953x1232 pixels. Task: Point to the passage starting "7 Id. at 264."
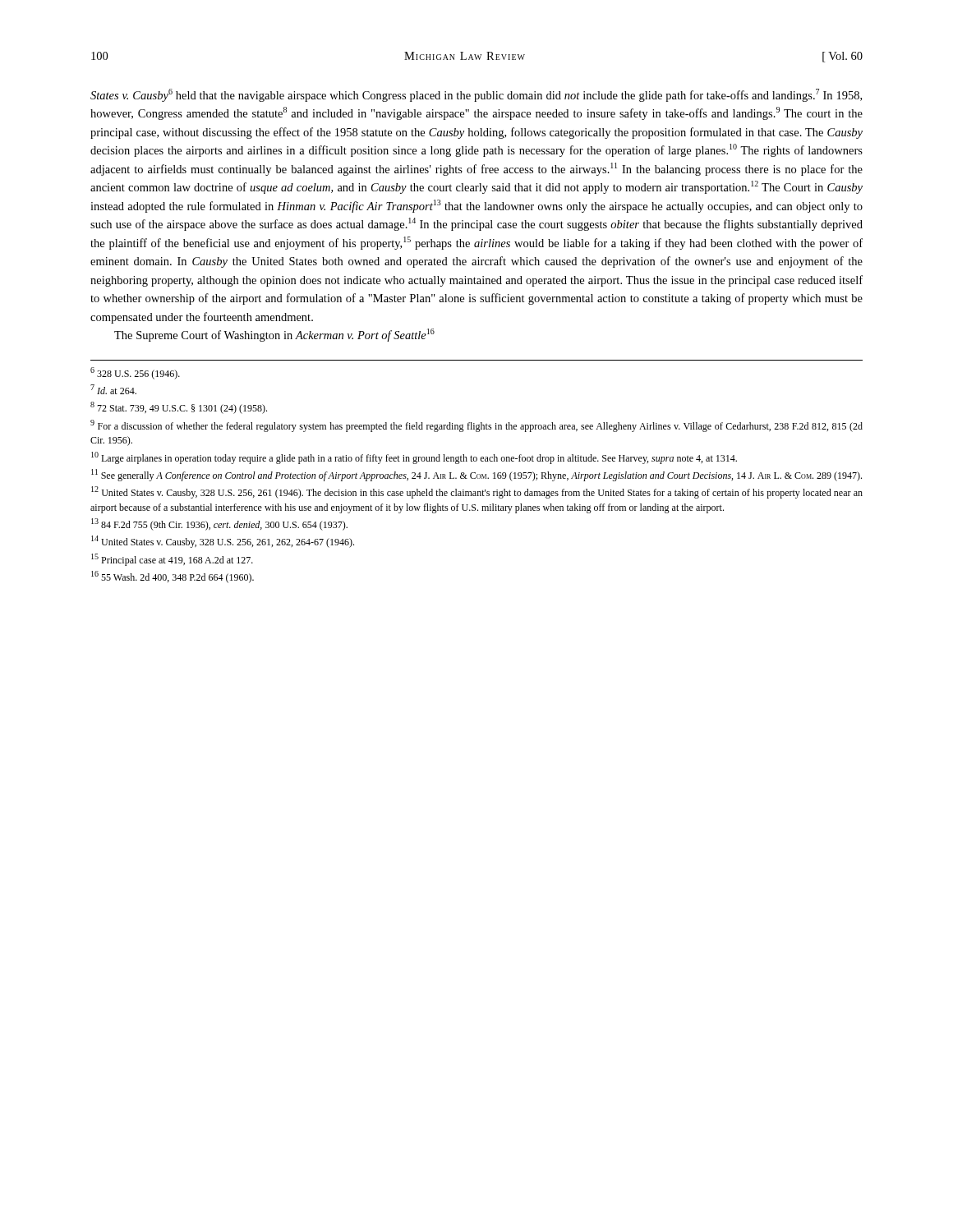point(114,391)
